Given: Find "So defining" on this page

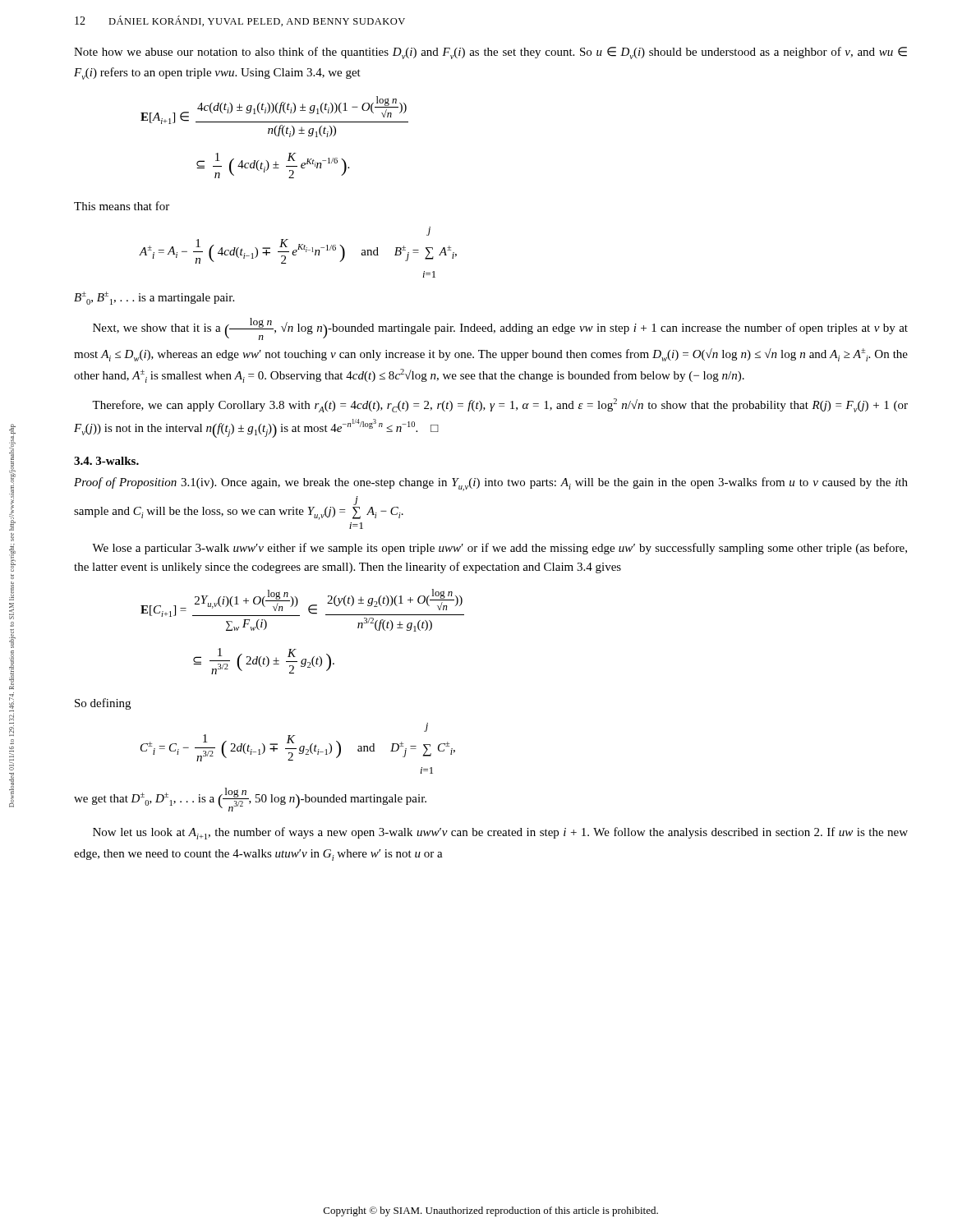Looking at the screenshot, I should tap(103, 704).
